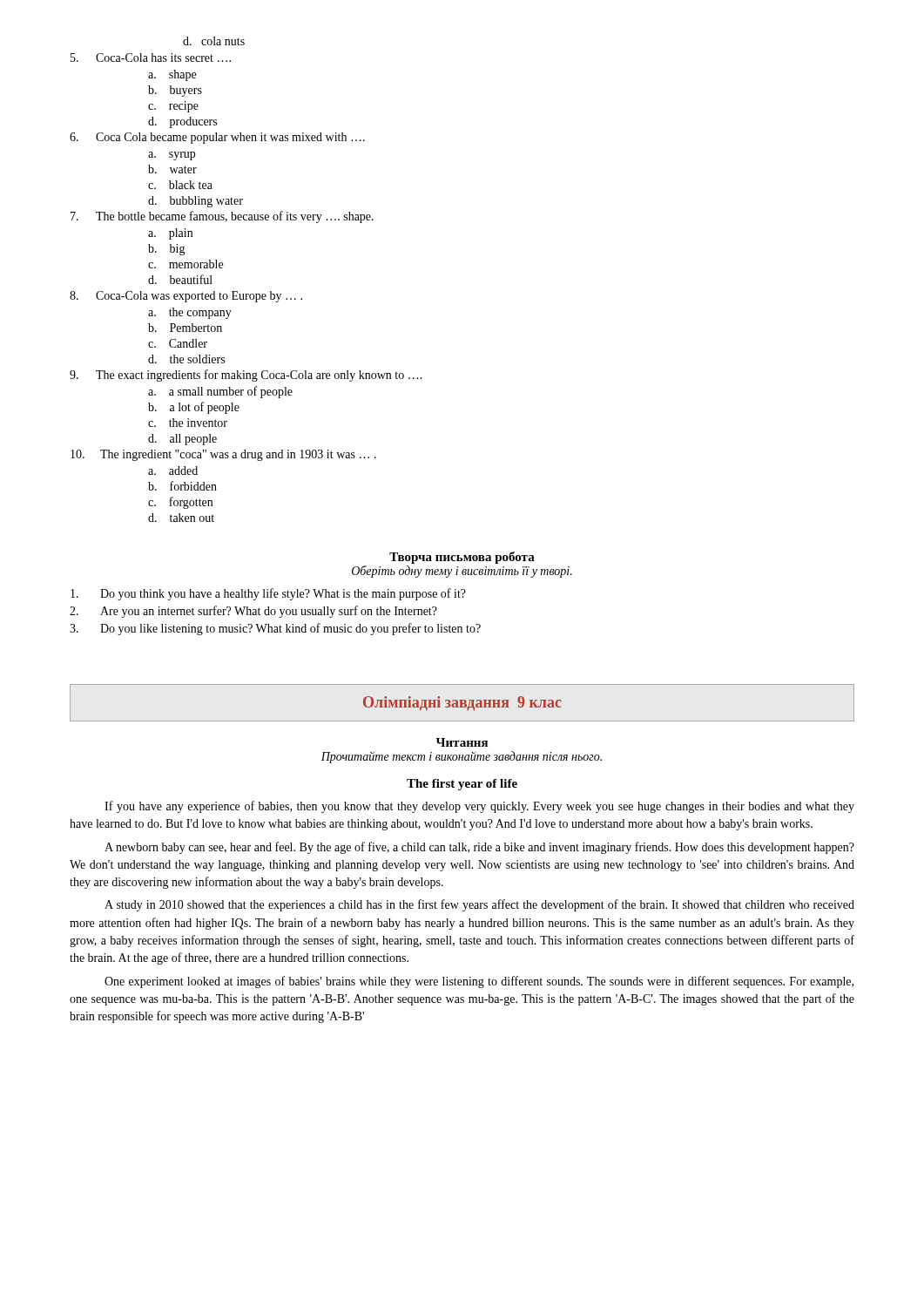This screenshot has width=924, height=1307.
Task: Click on the list item with the text "d. bubbling water"
Action: pos(195,201)
